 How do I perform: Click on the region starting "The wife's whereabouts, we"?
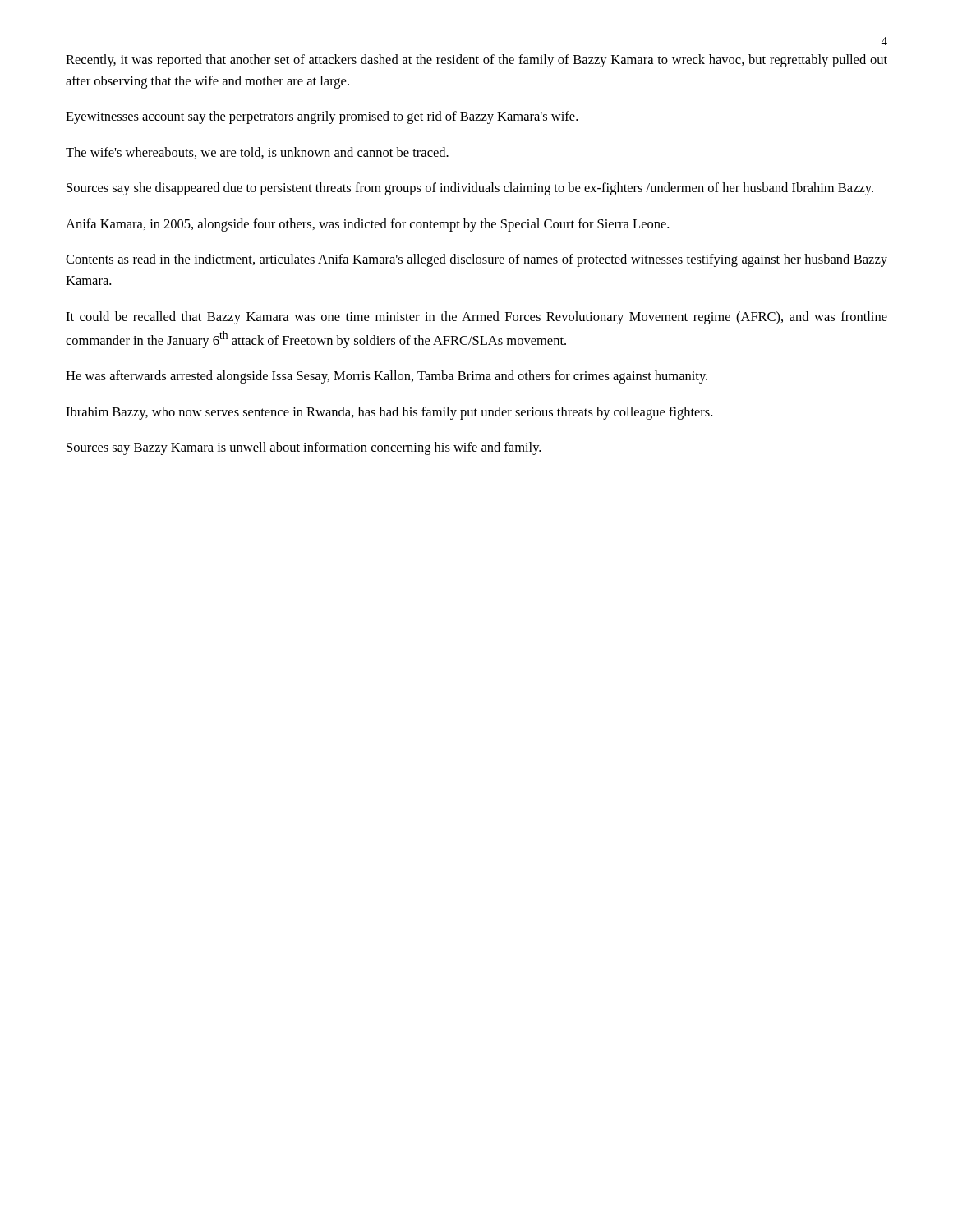(257, 152)
